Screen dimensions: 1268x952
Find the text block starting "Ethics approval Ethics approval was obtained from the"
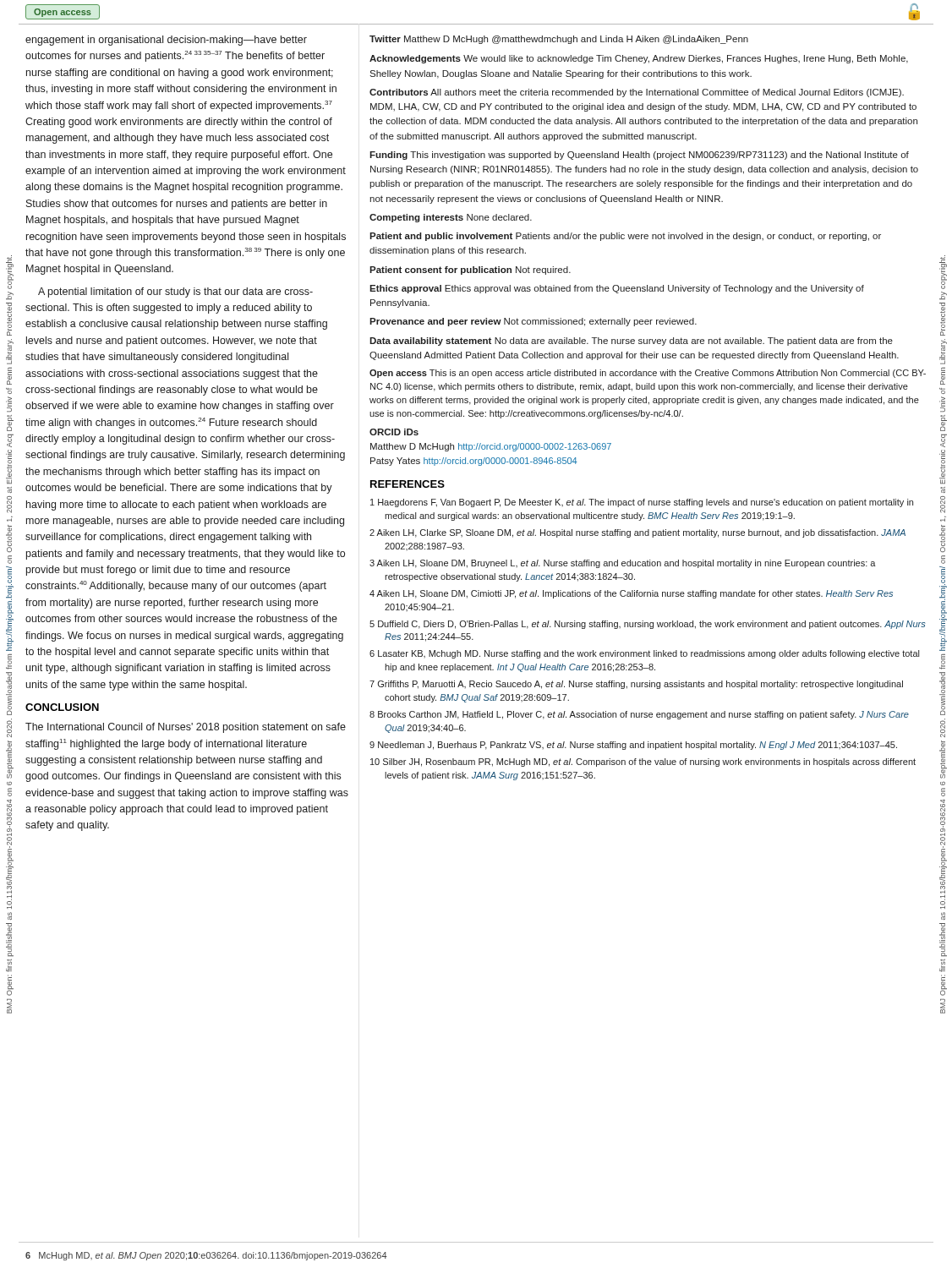point(617,295)
